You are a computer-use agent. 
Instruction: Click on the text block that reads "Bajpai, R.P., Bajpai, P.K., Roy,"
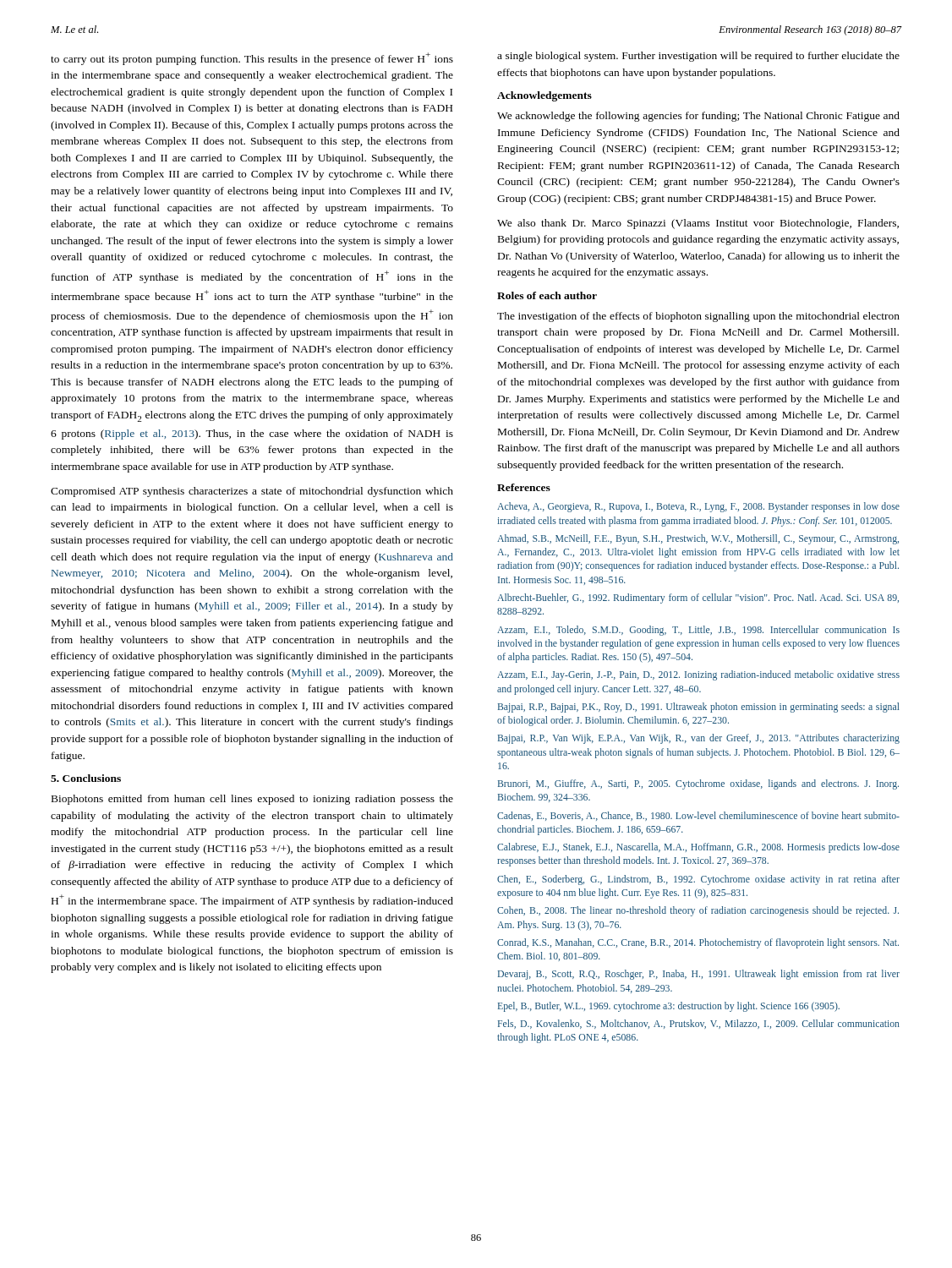point(698,713)
